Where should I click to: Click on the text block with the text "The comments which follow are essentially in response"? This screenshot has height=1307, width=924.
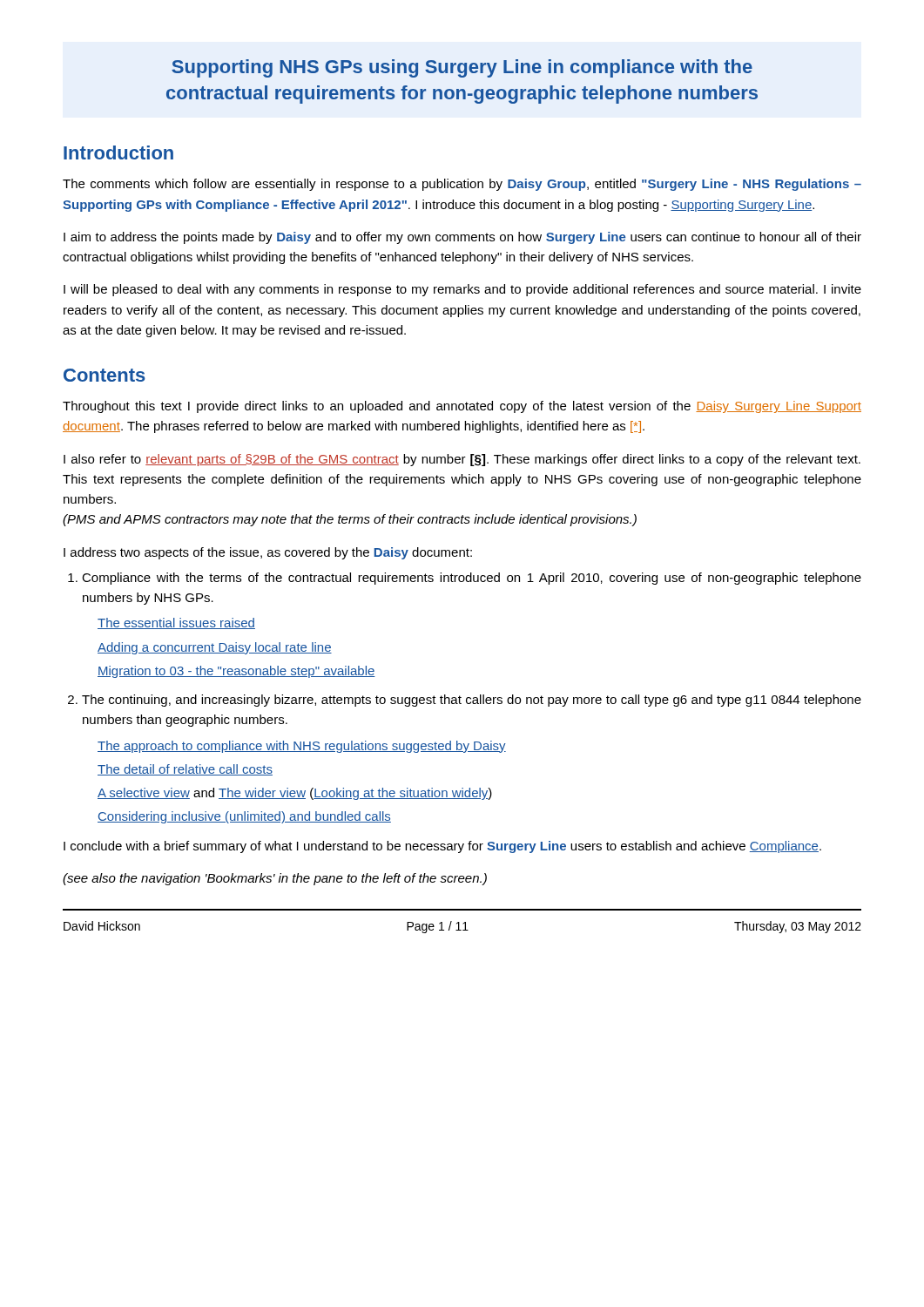462,194
